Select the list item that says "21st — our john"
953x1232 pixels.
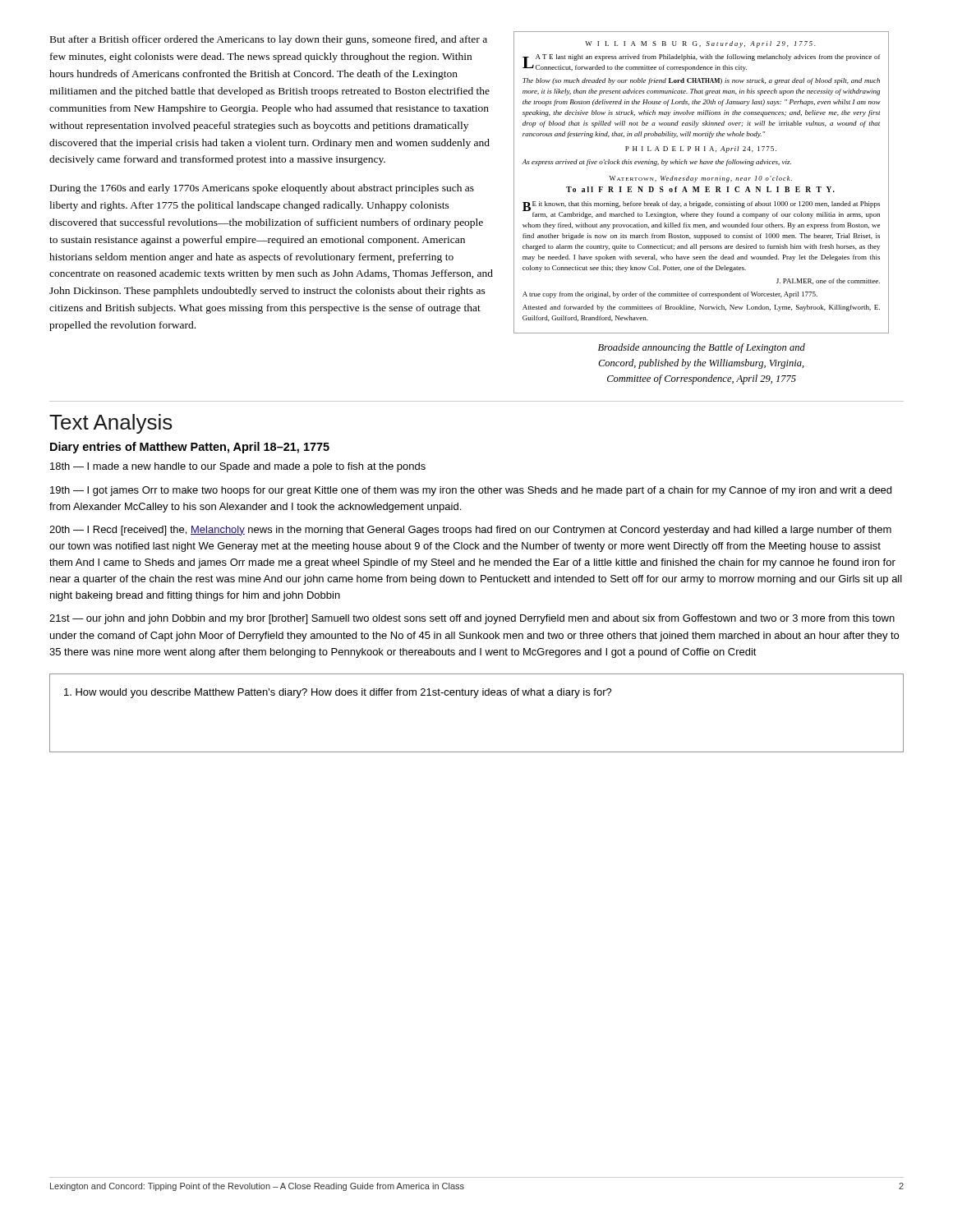pyautogui.click(x=474, y=635)
